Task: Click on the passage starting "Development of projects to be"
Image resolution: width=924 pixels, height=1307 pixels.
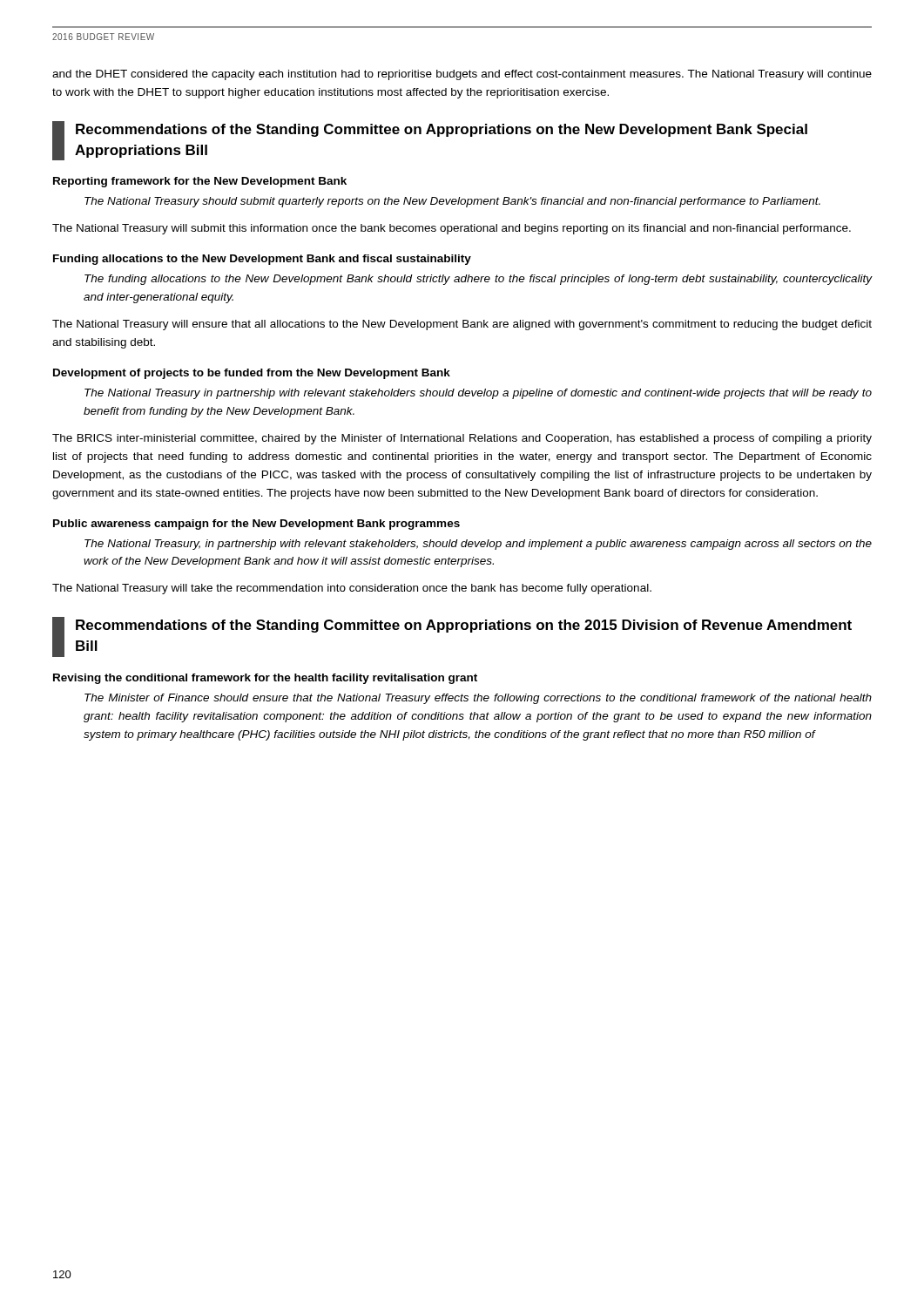Action: (251, 372)
